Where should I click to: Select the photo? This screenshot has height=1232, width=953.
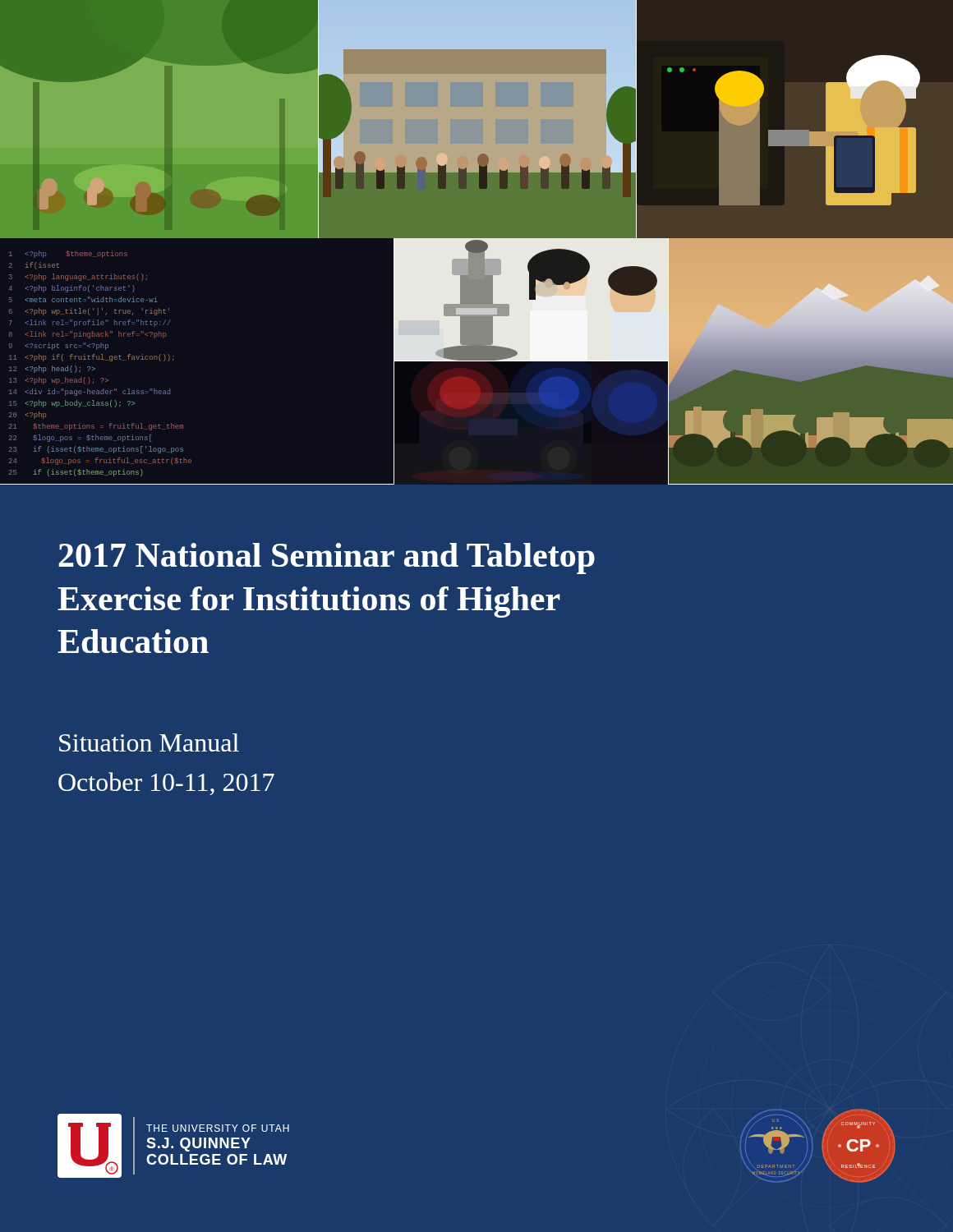[x=476, y=242]
